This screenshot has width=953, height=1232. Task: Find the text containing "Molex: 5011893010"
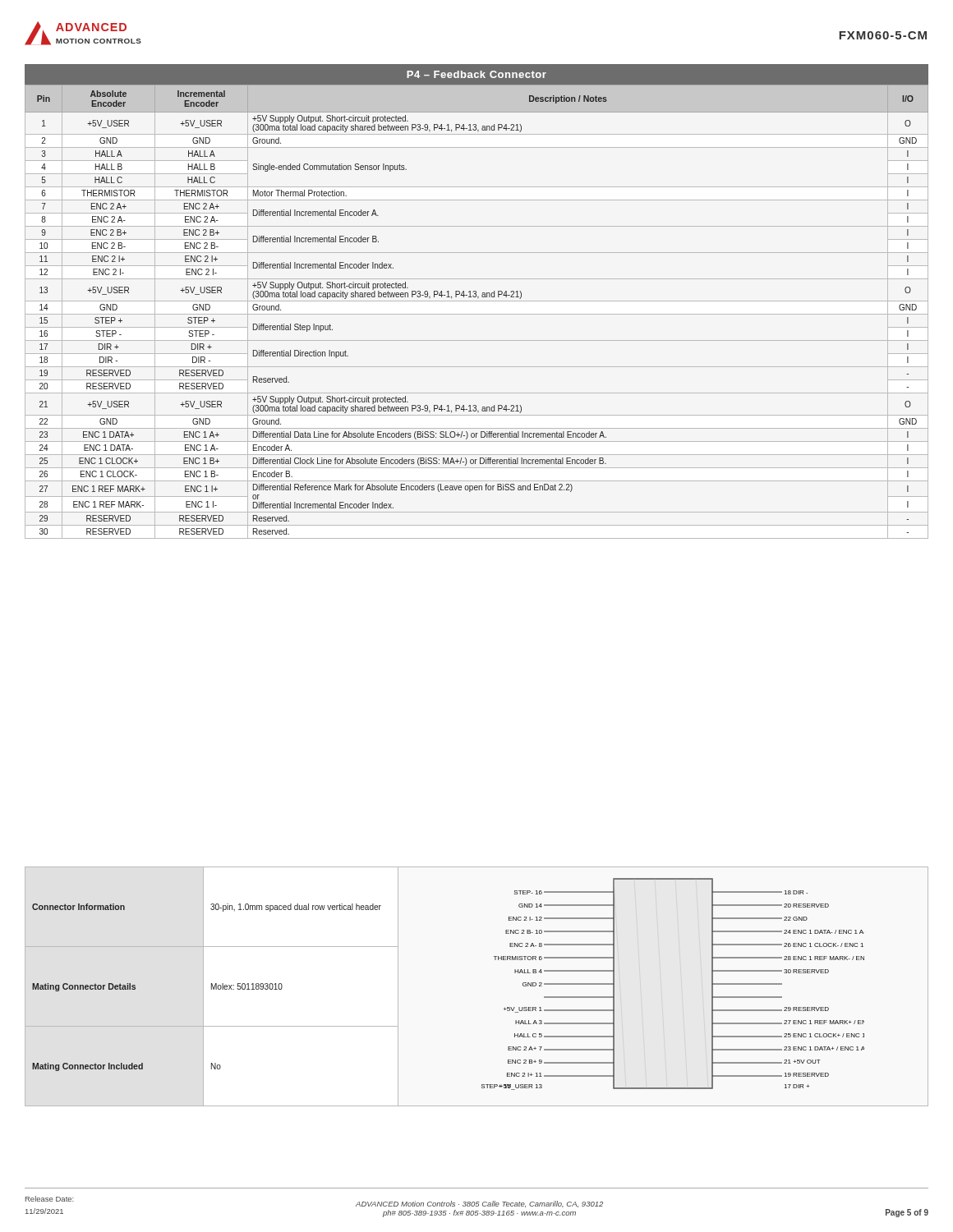click(246, 986)
